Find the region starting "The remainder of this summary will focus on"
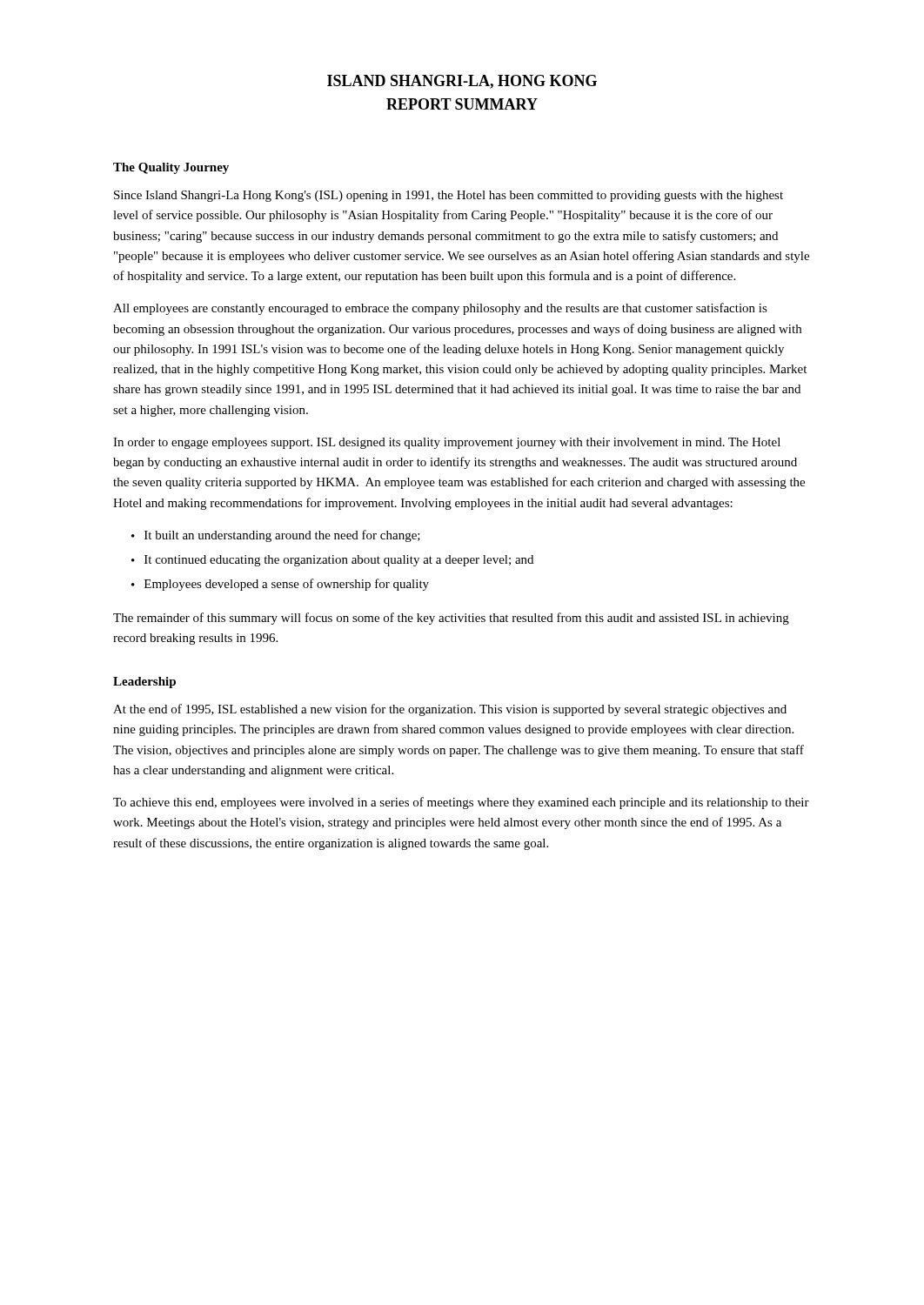This screenshot has height=1305, width=924. point(451,627)
